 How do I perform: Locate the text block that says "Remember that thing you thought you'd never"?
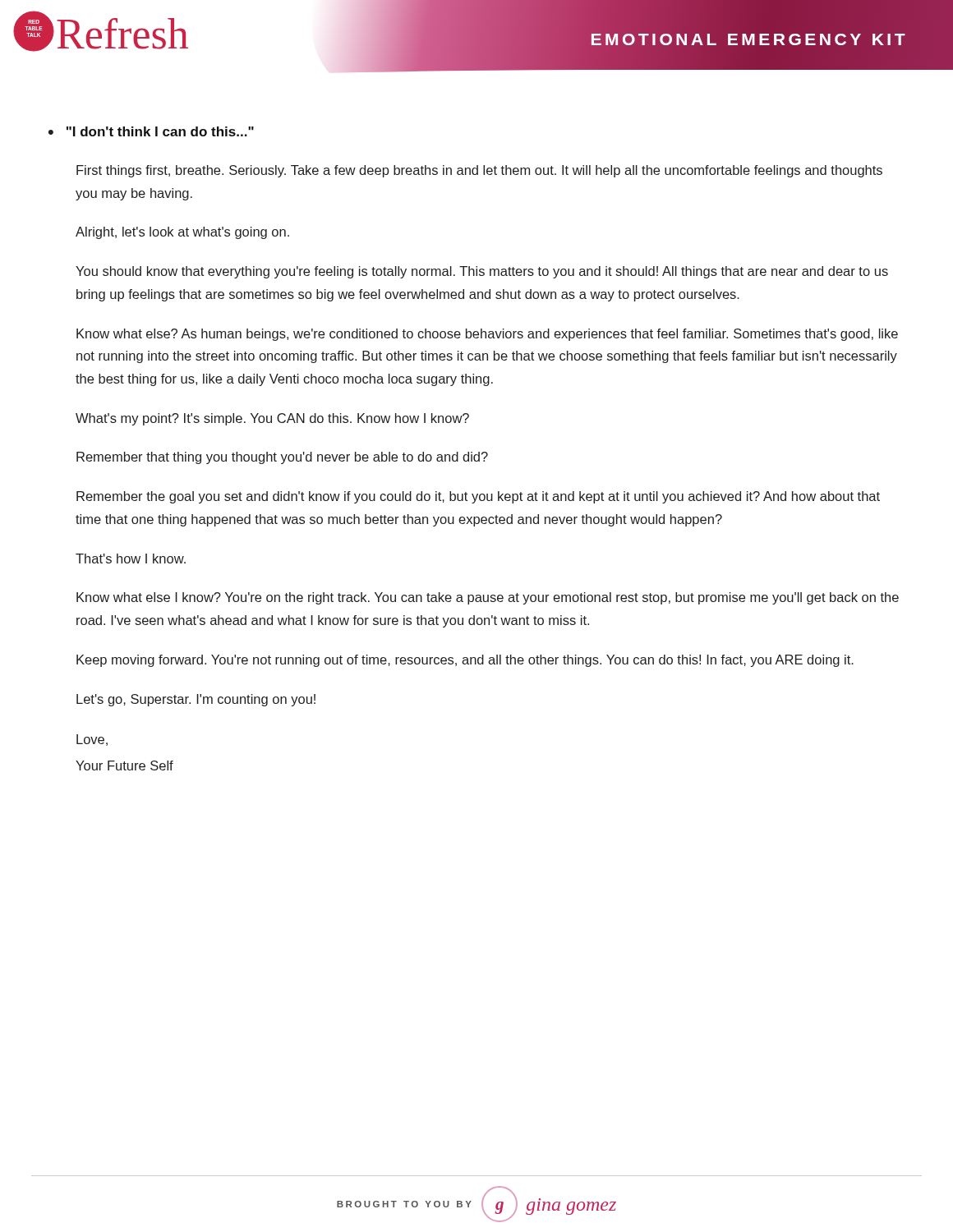[282, 457]
